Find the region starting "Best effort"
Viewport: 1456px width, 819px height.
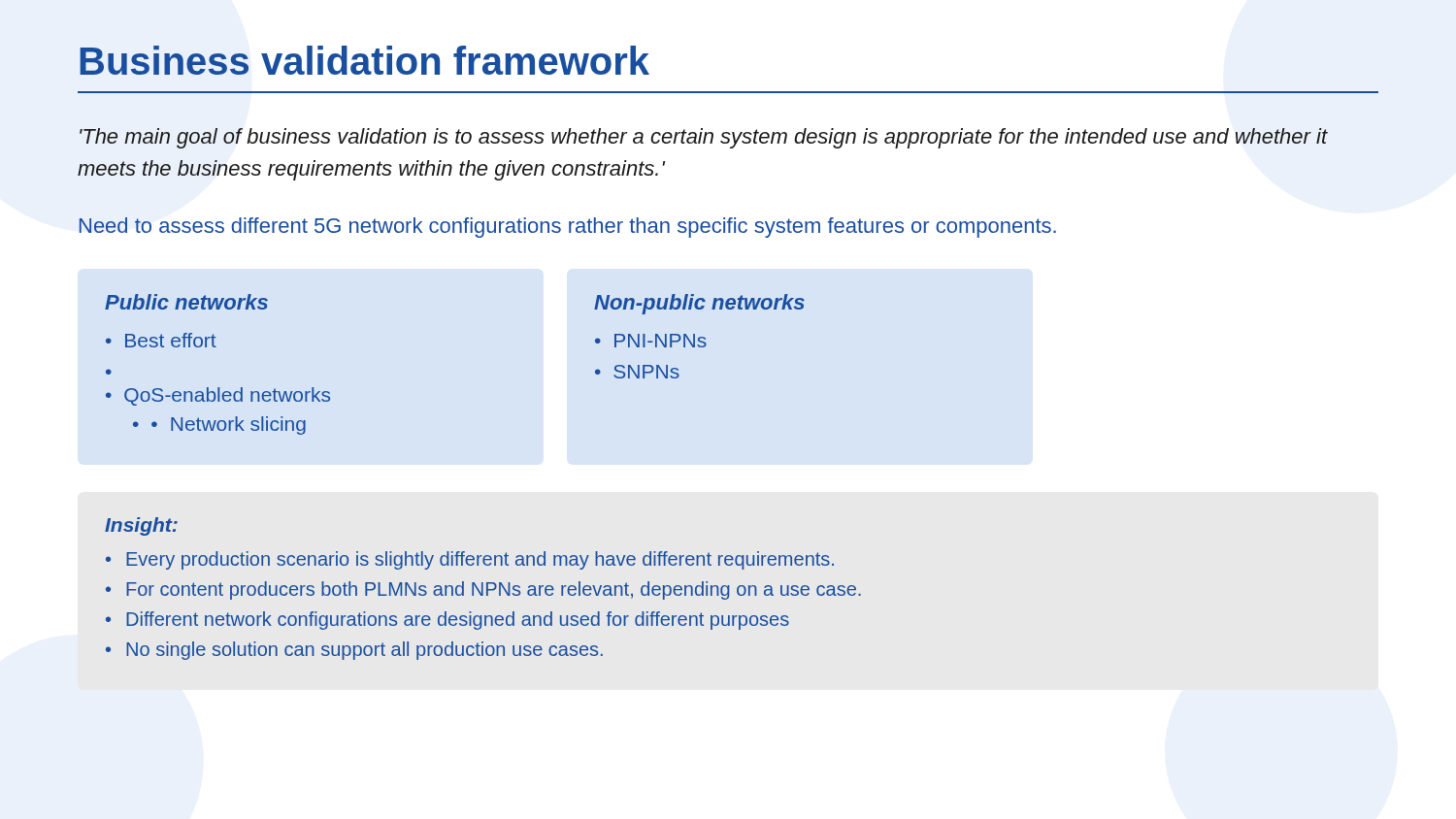point(170,340)
